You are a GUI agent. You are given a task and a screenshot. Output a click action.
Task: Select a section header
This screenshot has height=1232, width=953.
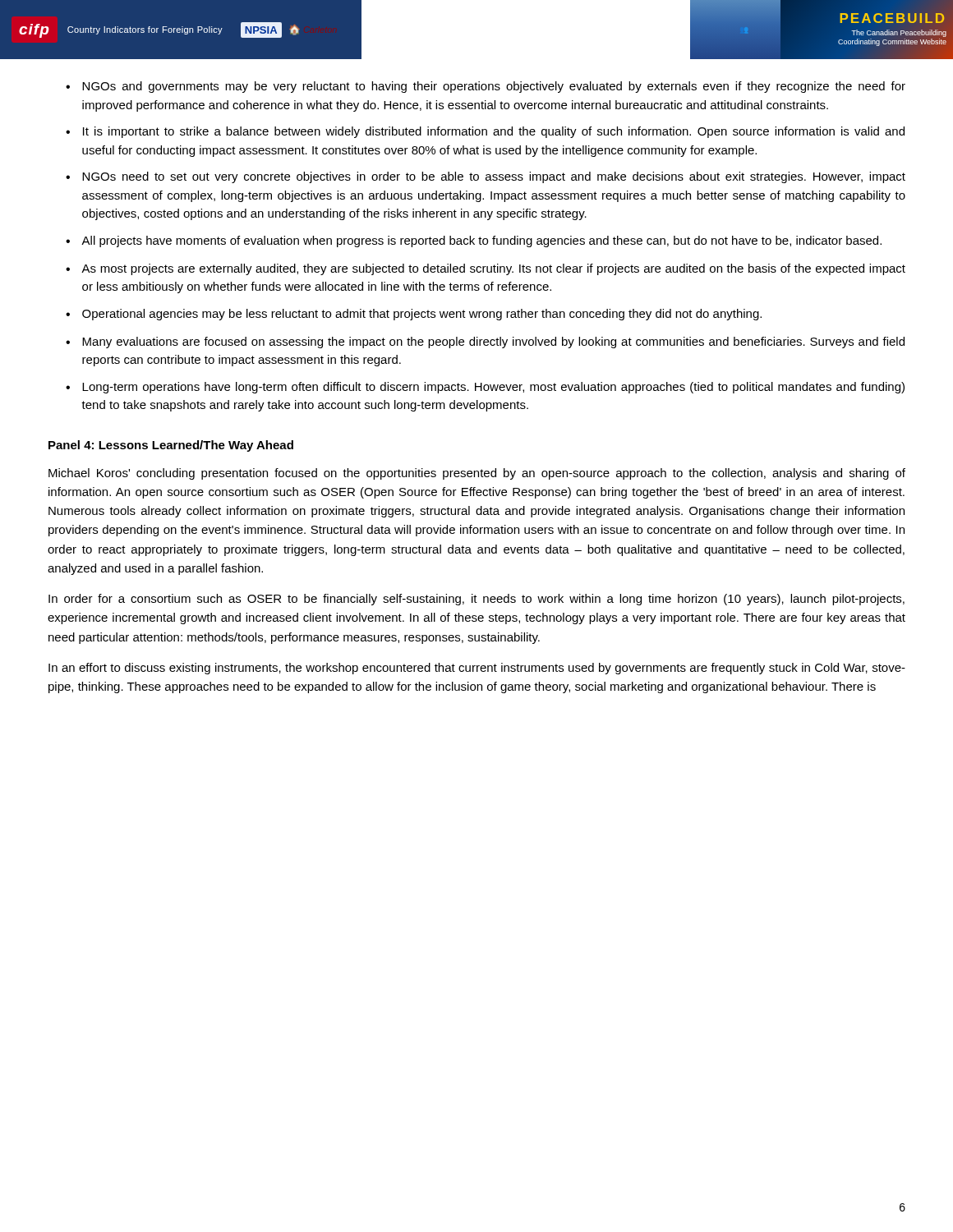(x=171, y=444)
